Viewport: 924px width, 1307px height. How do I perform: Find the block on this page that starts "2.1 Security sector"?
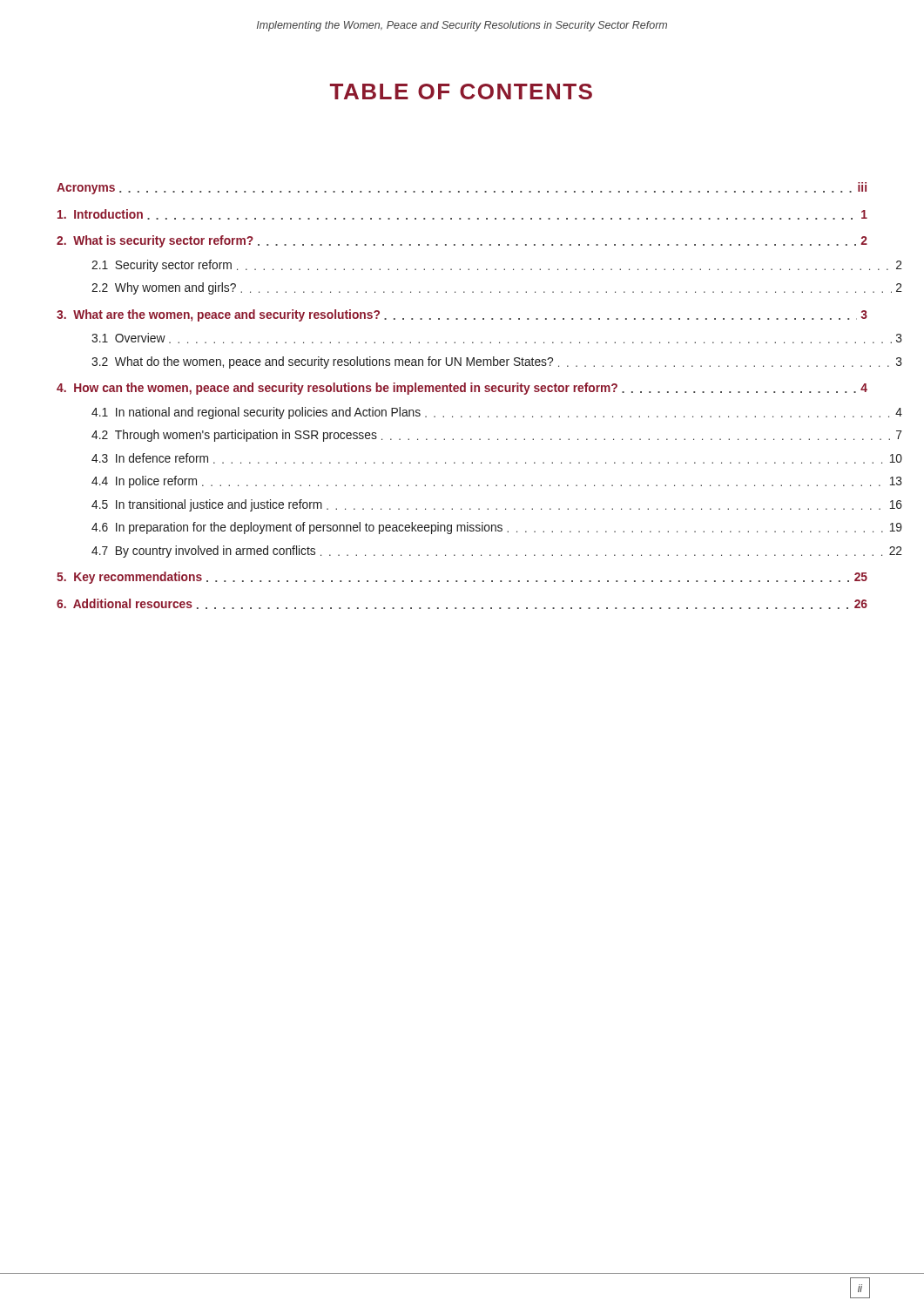(497, 266)
